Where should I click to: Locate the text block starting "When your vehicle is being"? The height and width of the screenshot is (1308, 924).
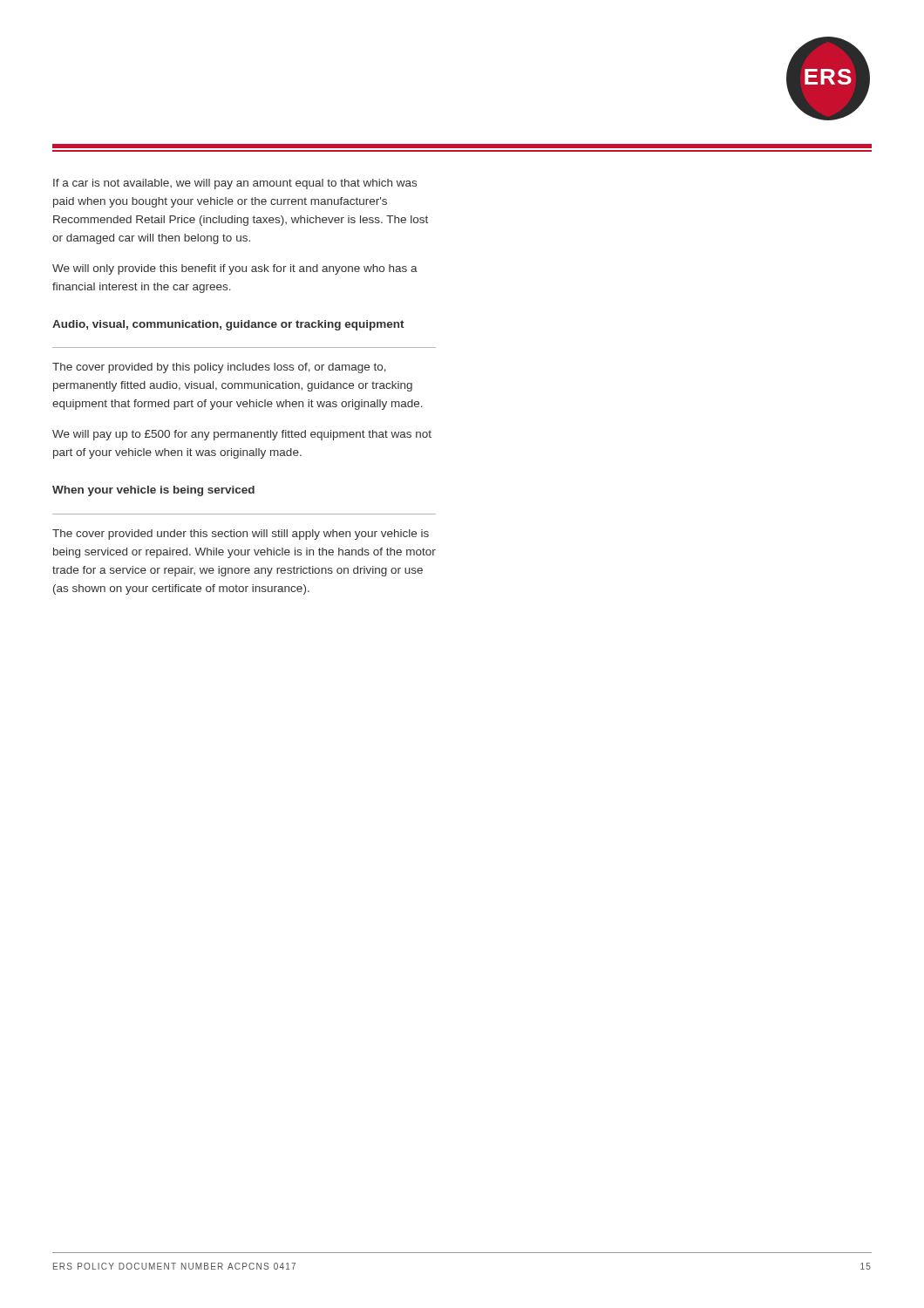click(x=244, y=490)
